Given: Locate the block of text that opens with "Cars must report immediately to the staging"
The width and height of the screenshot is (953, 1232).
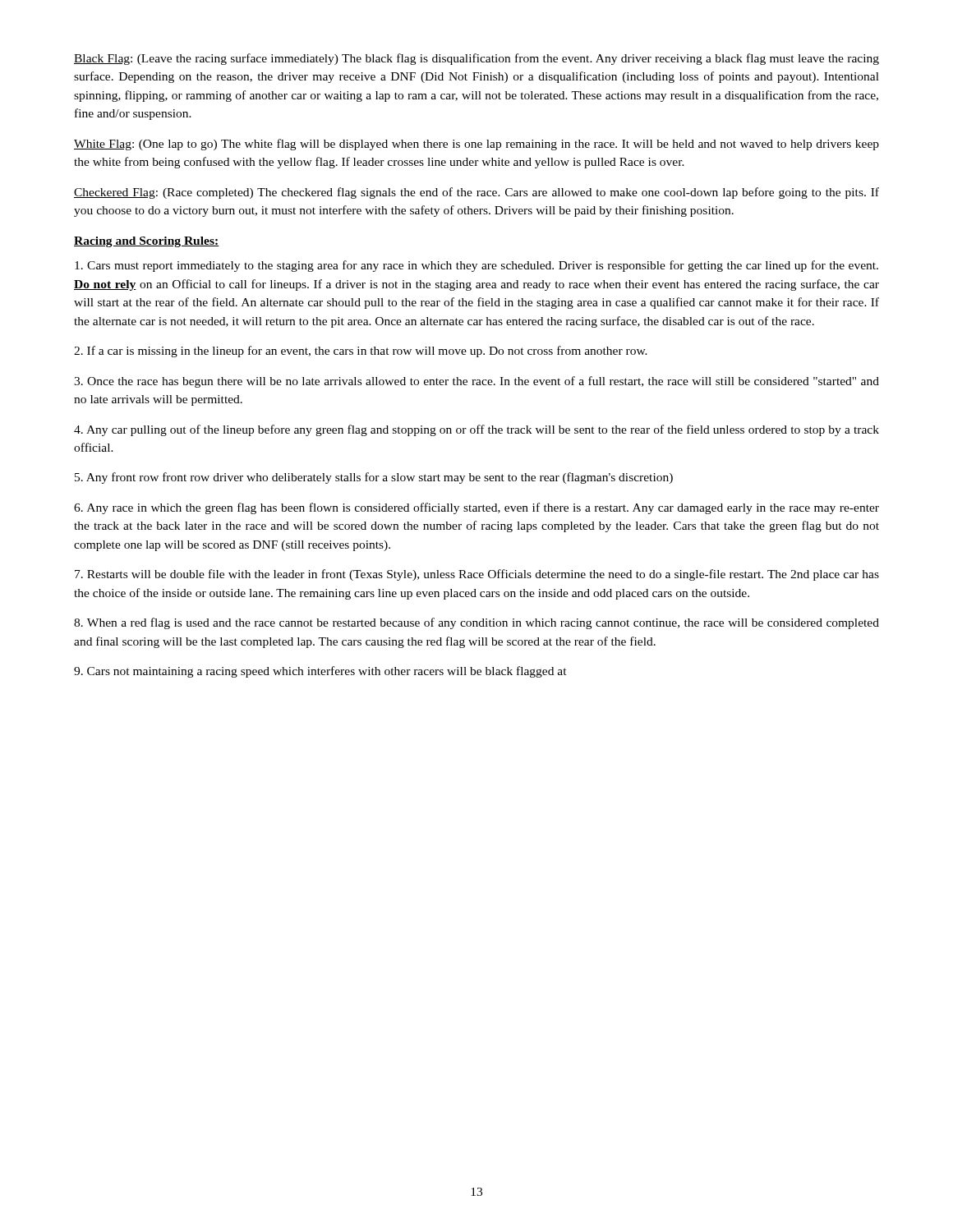Looking at the screenshot, I should (x=476, y=293).
